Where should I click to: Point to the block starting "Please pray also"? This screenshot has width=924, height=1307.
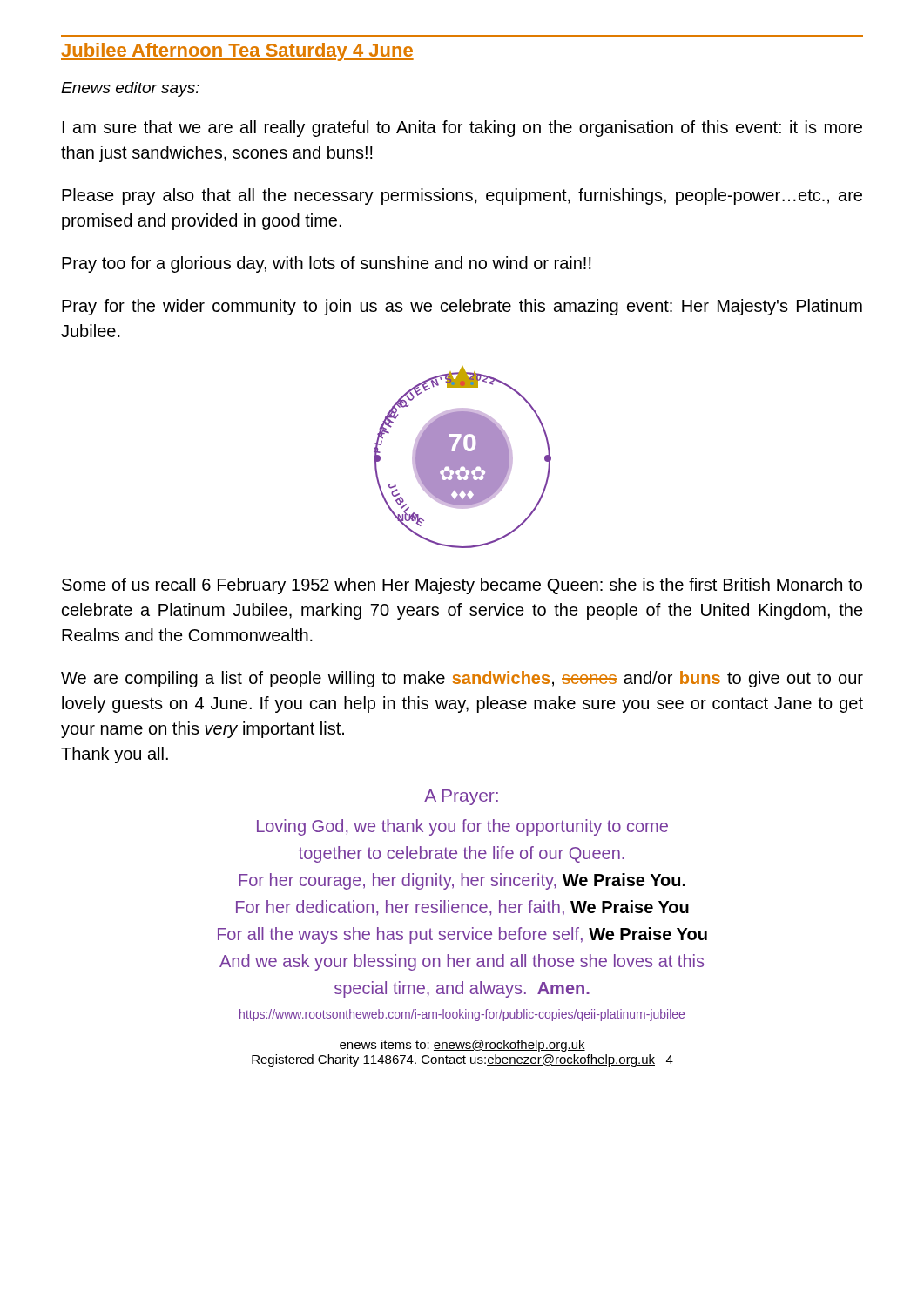pos(462,208)
